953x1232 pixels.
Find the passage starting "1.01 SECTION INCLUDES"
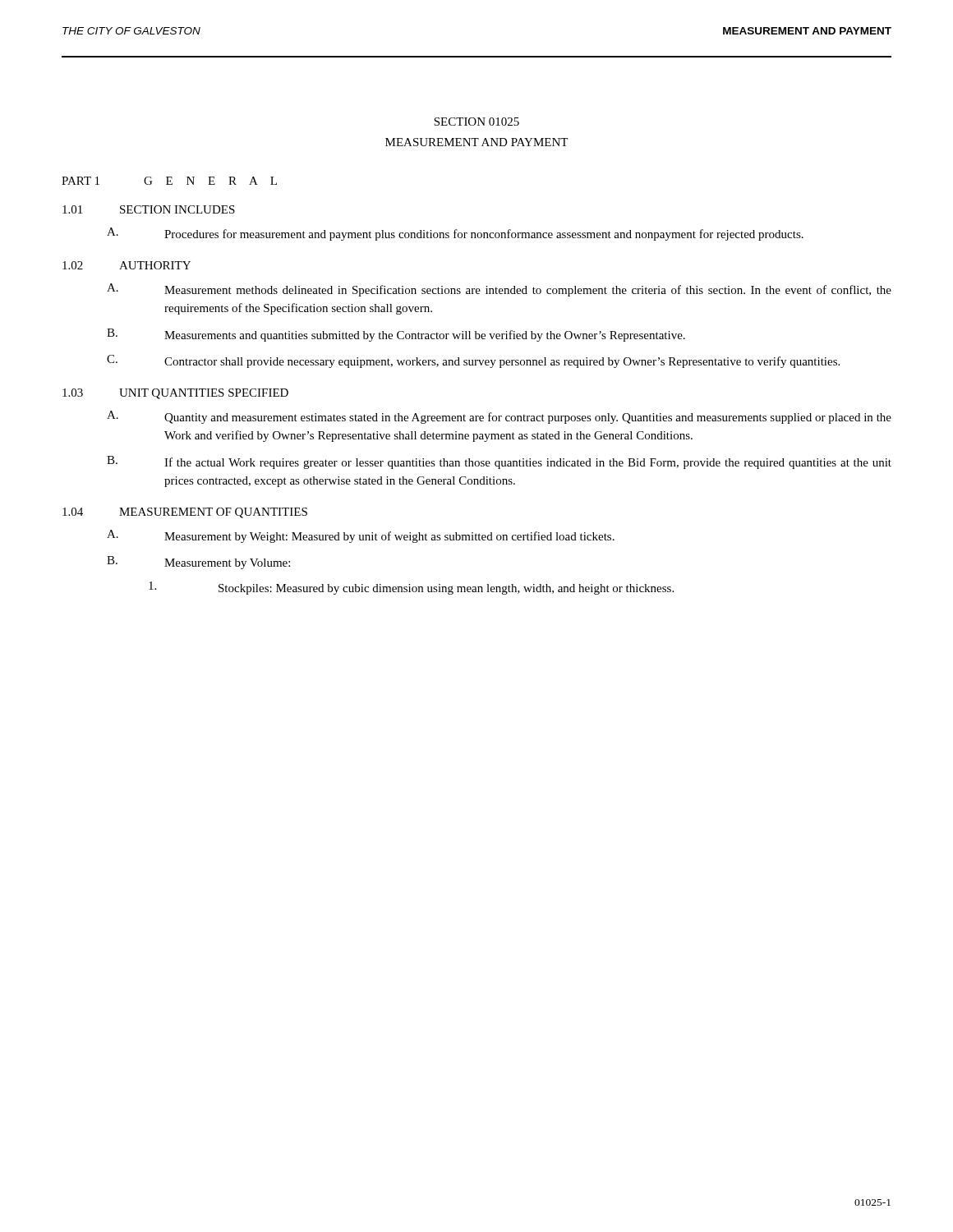click(148, 210)
